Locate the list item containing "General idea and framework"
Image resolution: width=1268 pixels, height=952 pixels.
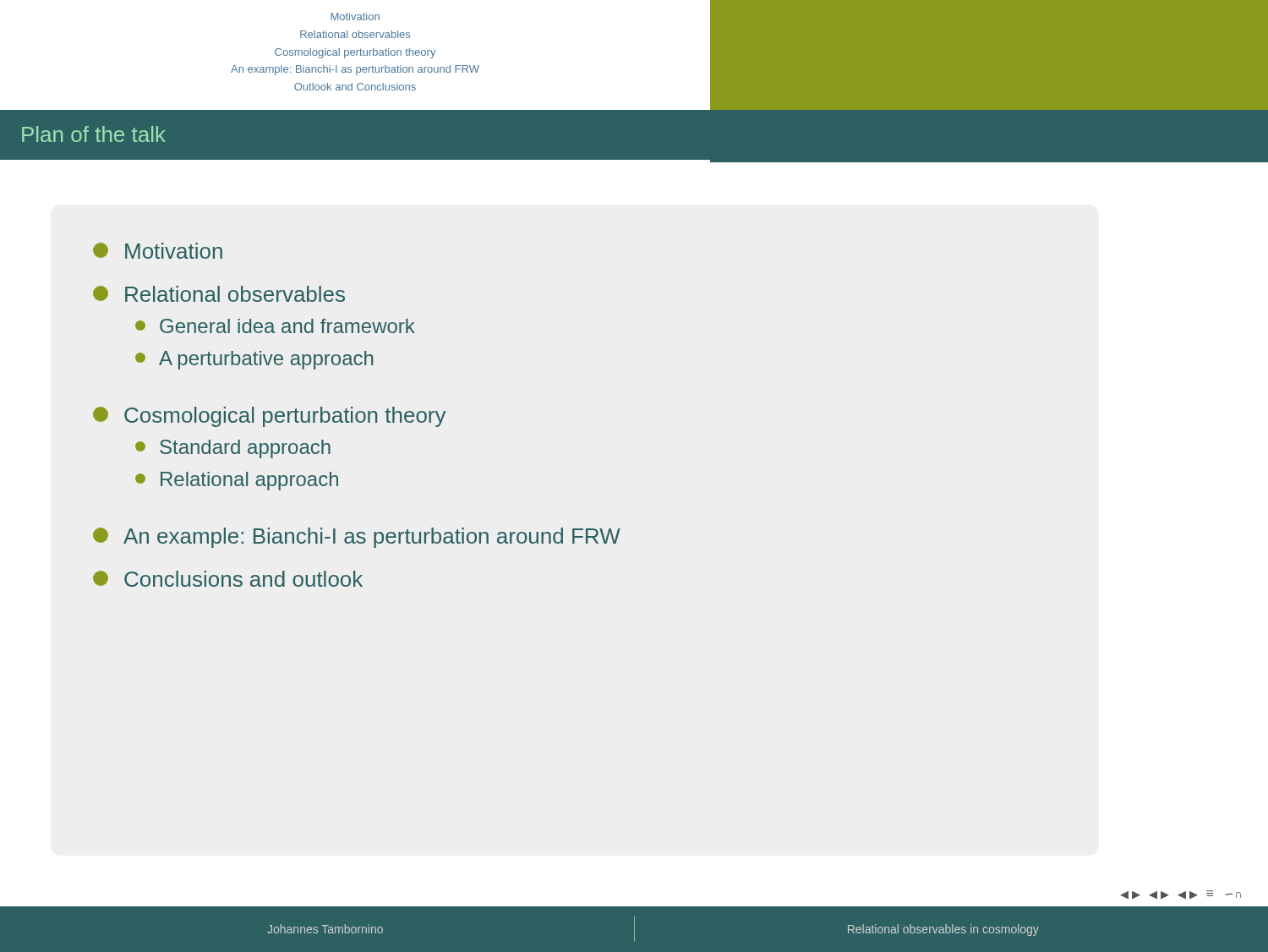(x=275, y=326)
